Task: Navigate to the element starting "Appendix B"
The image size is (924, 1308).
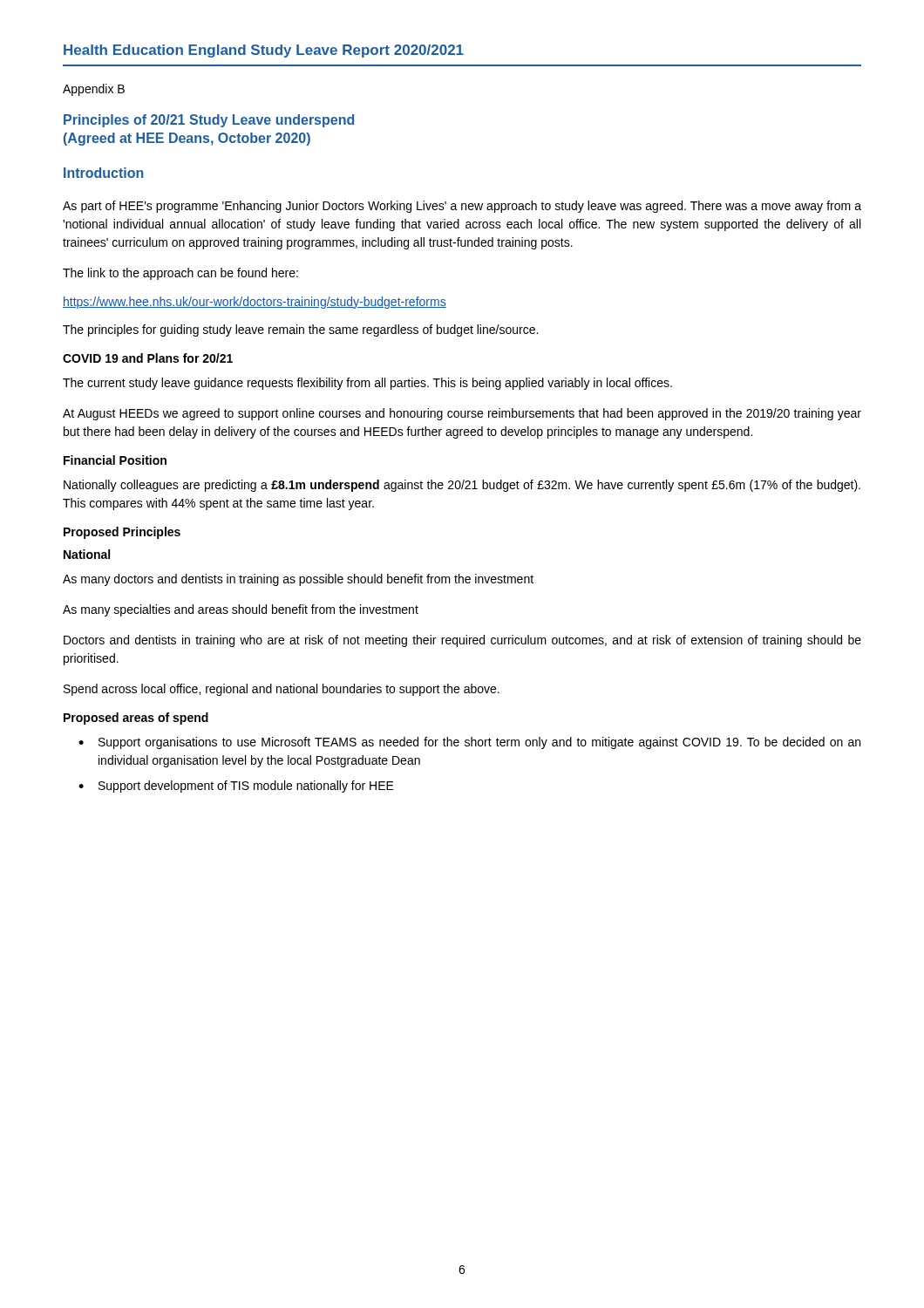Action: [x=94, y=89]
